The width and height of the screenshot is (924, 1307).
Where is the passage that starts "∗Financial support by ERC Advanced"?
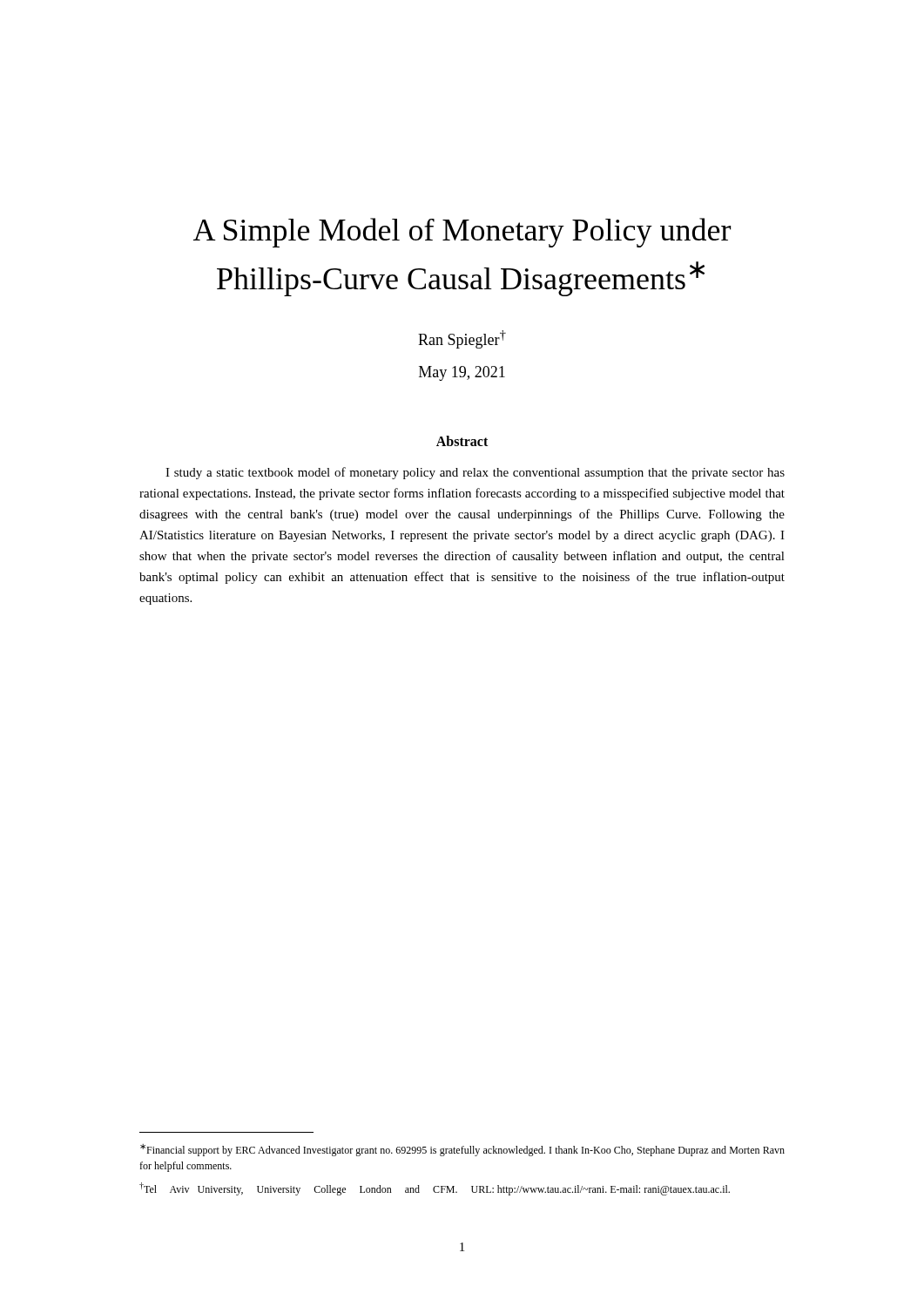coord(462,1157)
